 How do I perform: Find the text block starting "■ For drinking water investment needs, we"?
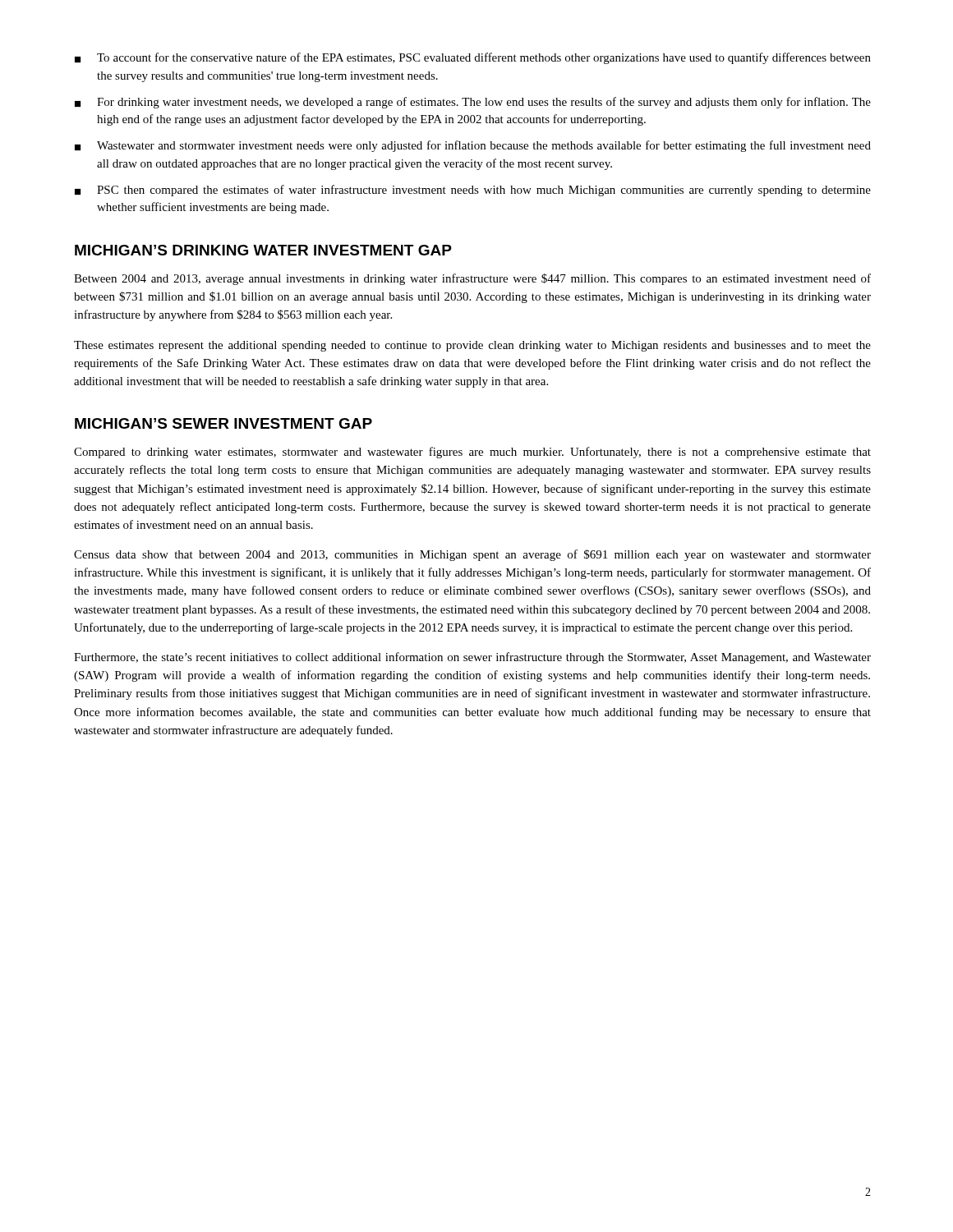pyautogui.click(x=472, y=111)
